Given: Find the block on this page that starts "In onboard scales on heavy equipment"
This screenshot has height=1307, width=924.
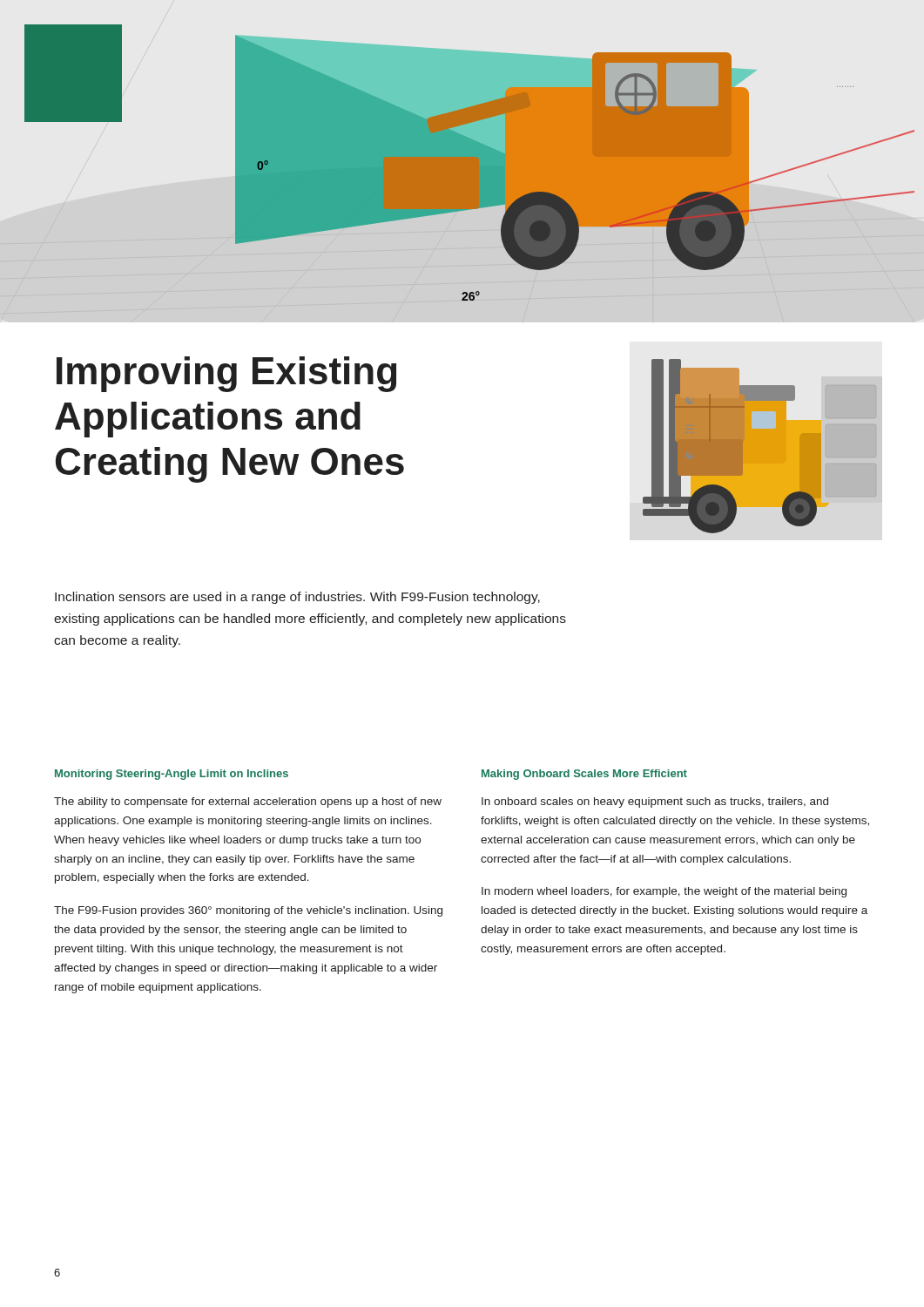Looking at the screenshot, I should click(x=655, y=802).
